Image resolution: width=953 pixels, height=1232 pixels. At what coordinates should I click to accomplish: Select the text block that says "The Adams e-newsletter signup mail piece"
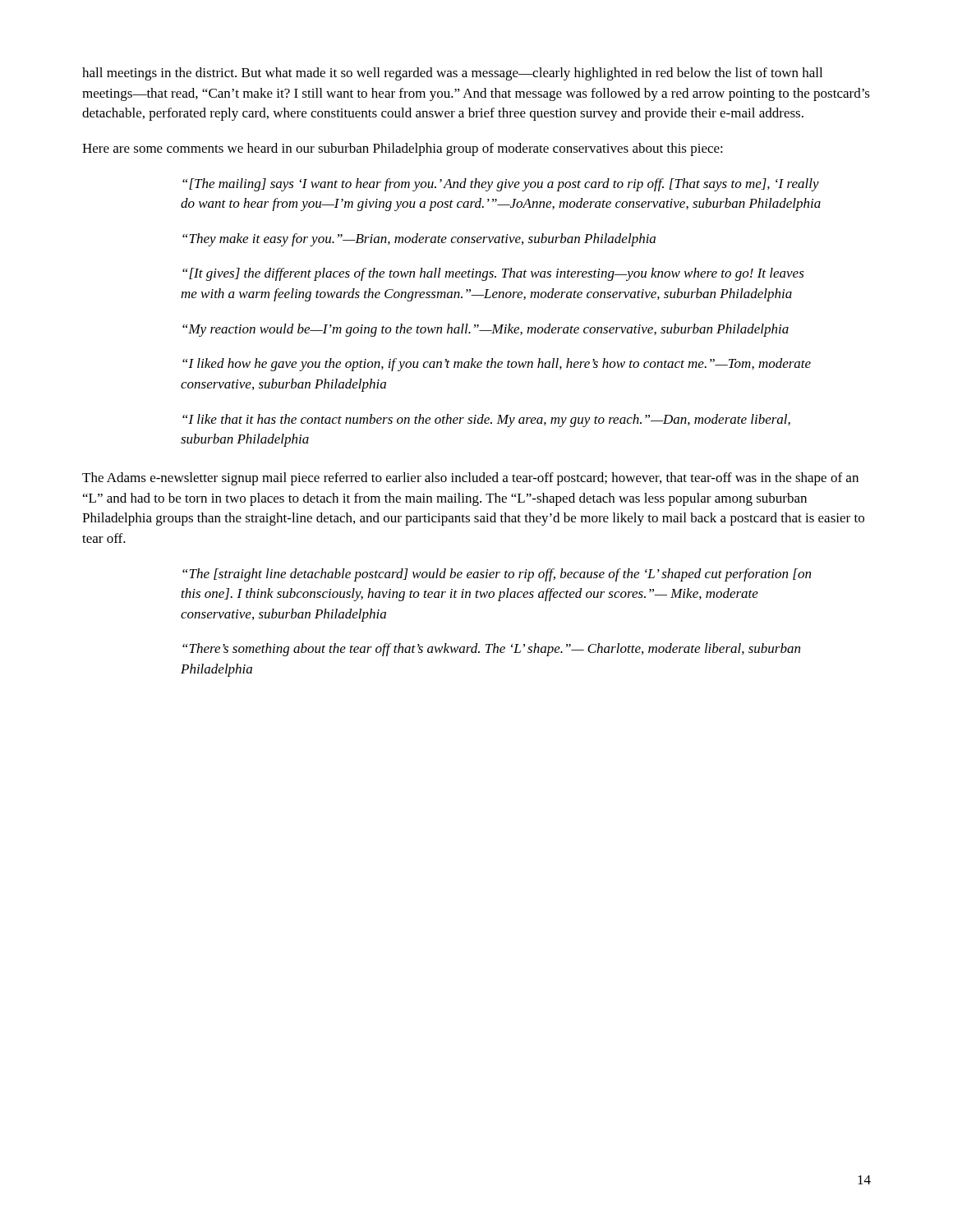pos(476,509)
